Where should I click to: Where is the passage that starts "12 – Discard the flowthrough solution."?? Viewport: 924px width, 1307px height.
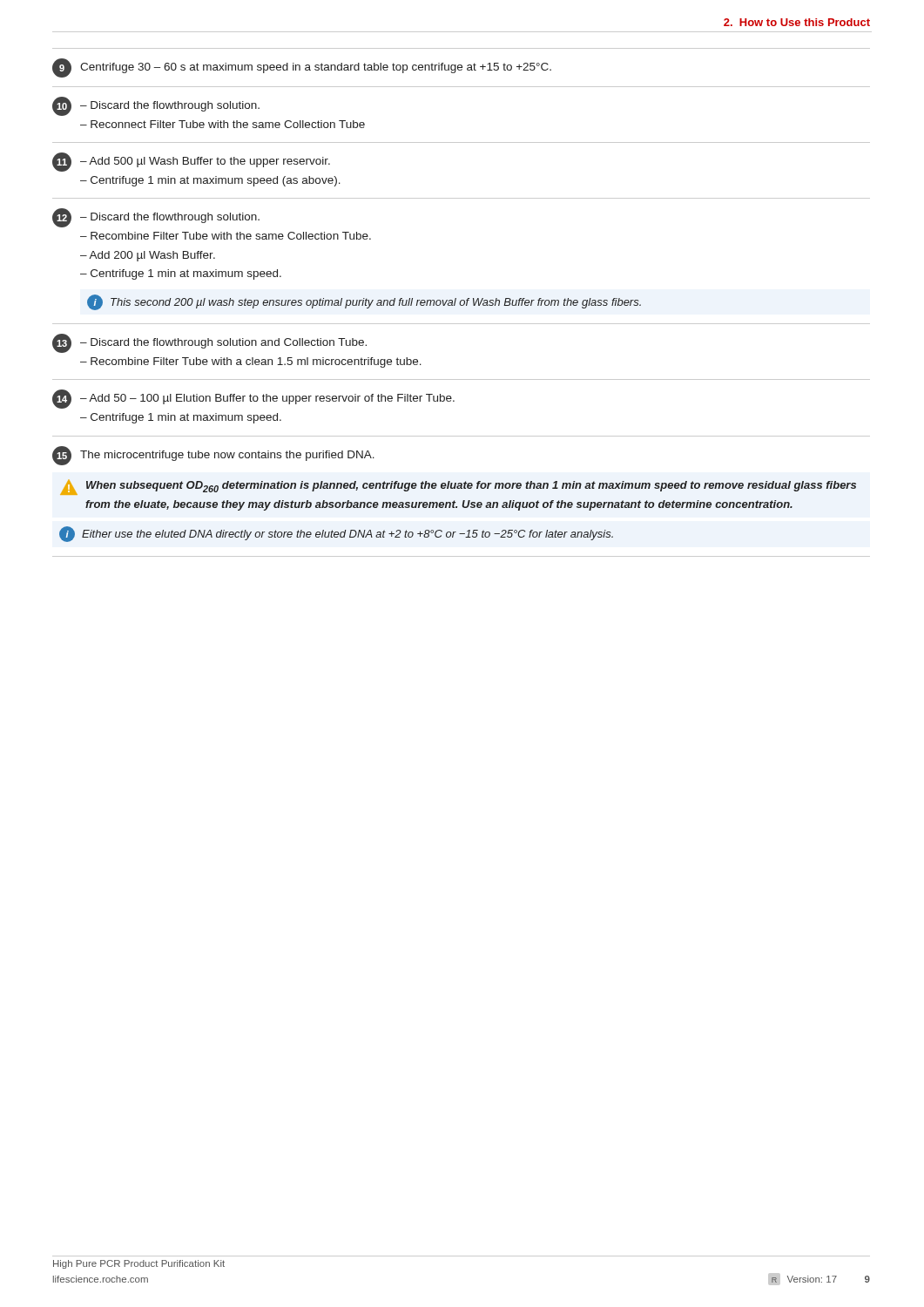point(156,218)
